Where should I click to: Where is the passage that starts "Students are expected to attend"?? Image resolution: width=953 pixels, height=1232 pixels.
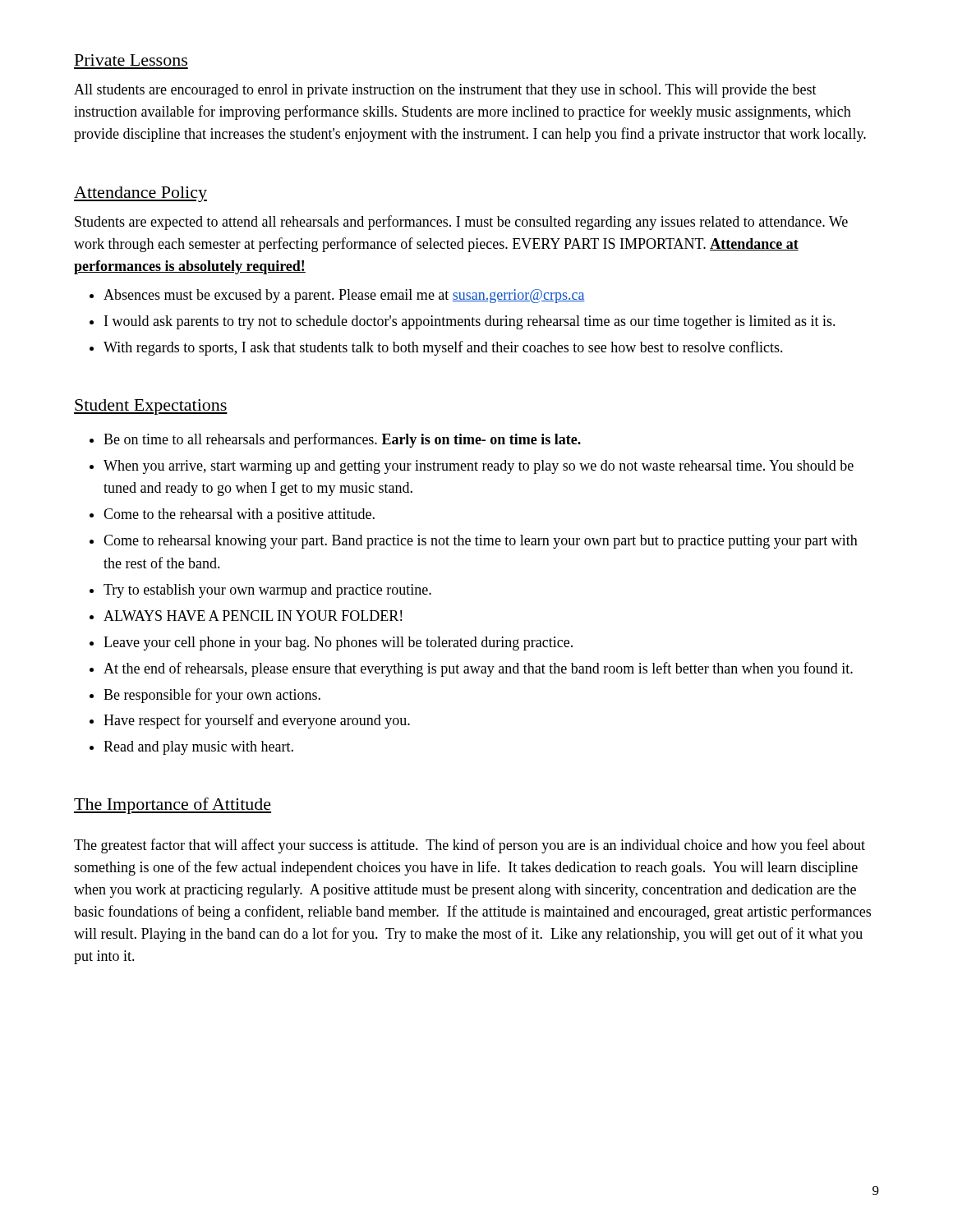[476, 244]
